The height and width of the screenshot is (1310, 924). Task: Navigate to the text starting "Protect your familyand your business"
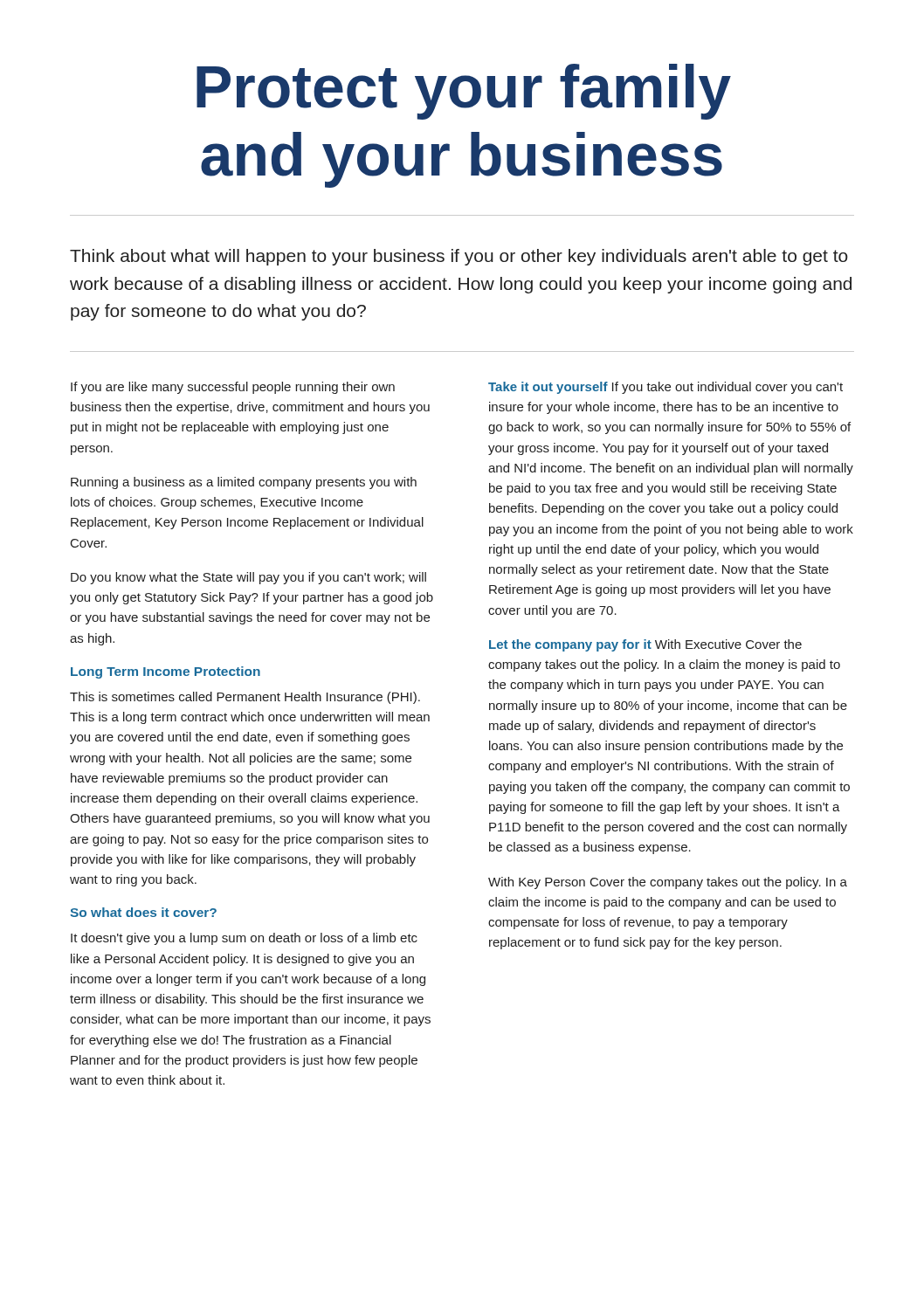[x=462, y=121]
